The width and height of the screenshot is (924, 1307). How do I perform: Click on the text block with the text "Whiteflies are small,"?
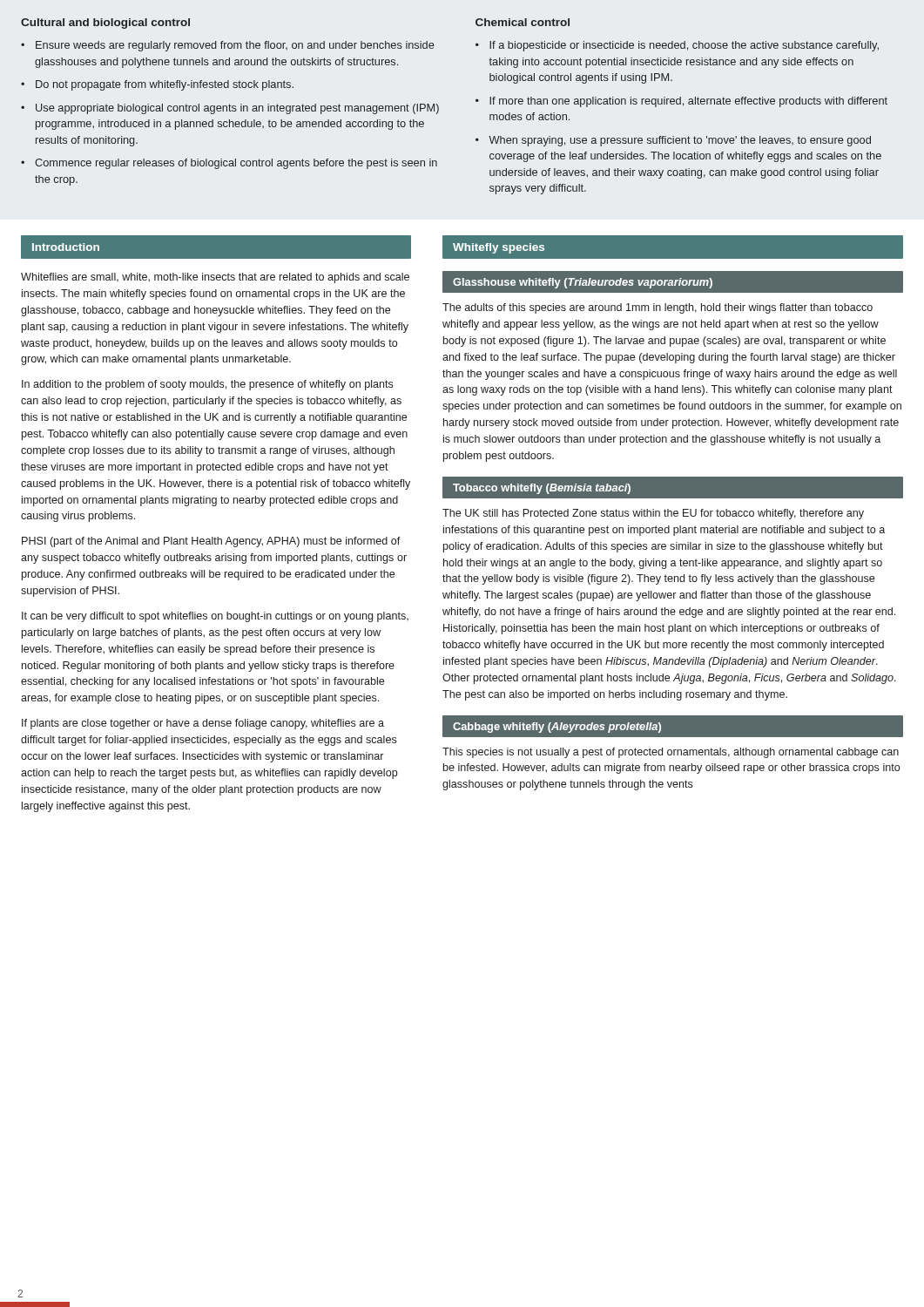tap(215, 318)
